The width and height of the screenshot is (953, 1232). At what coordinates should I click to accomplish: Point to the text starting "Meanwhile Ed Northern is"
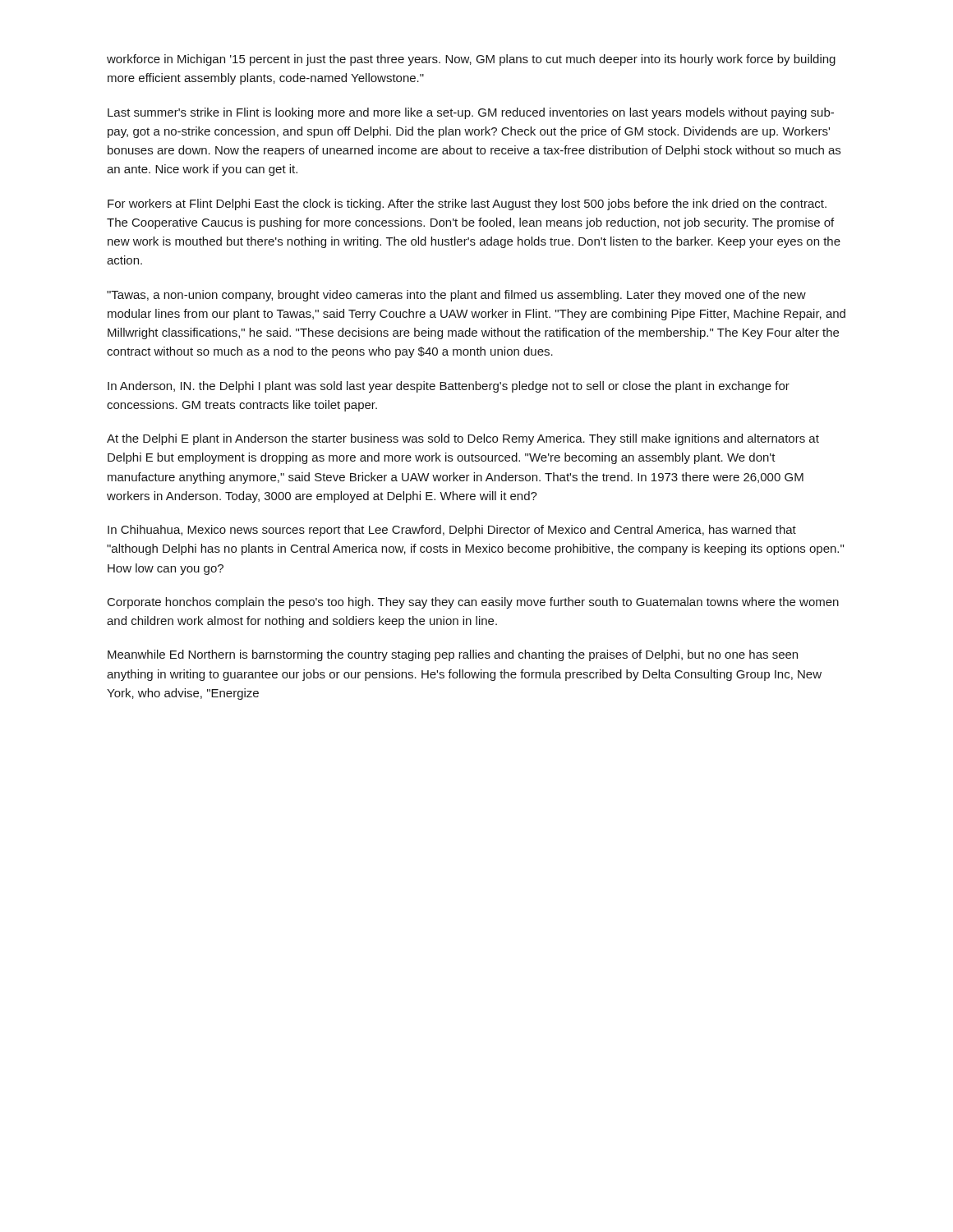click(464, 673)
